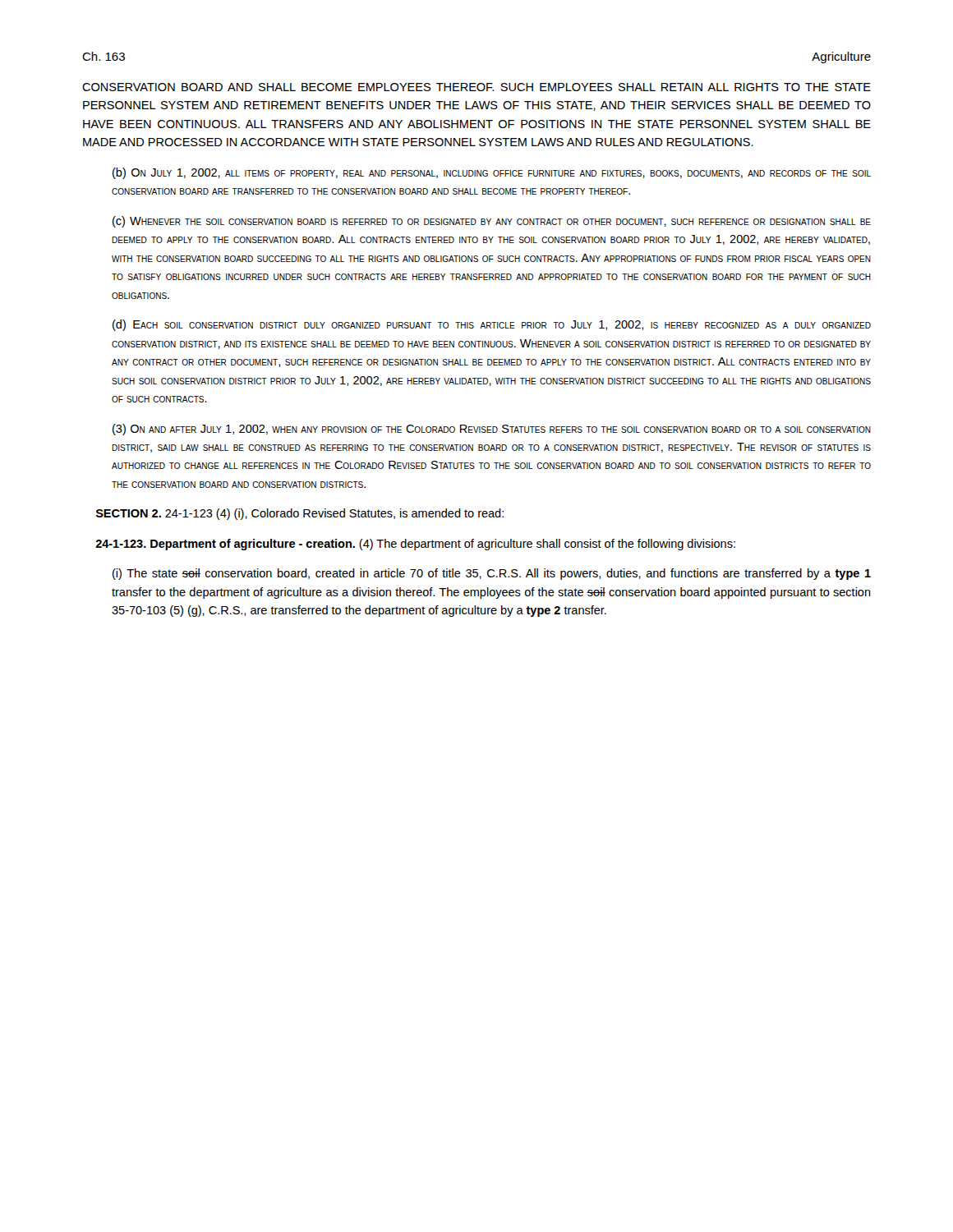Find the text block that says "(i) The state soil"
Image resolution: width=953 pixels, height=1232 pixels.
491,592
